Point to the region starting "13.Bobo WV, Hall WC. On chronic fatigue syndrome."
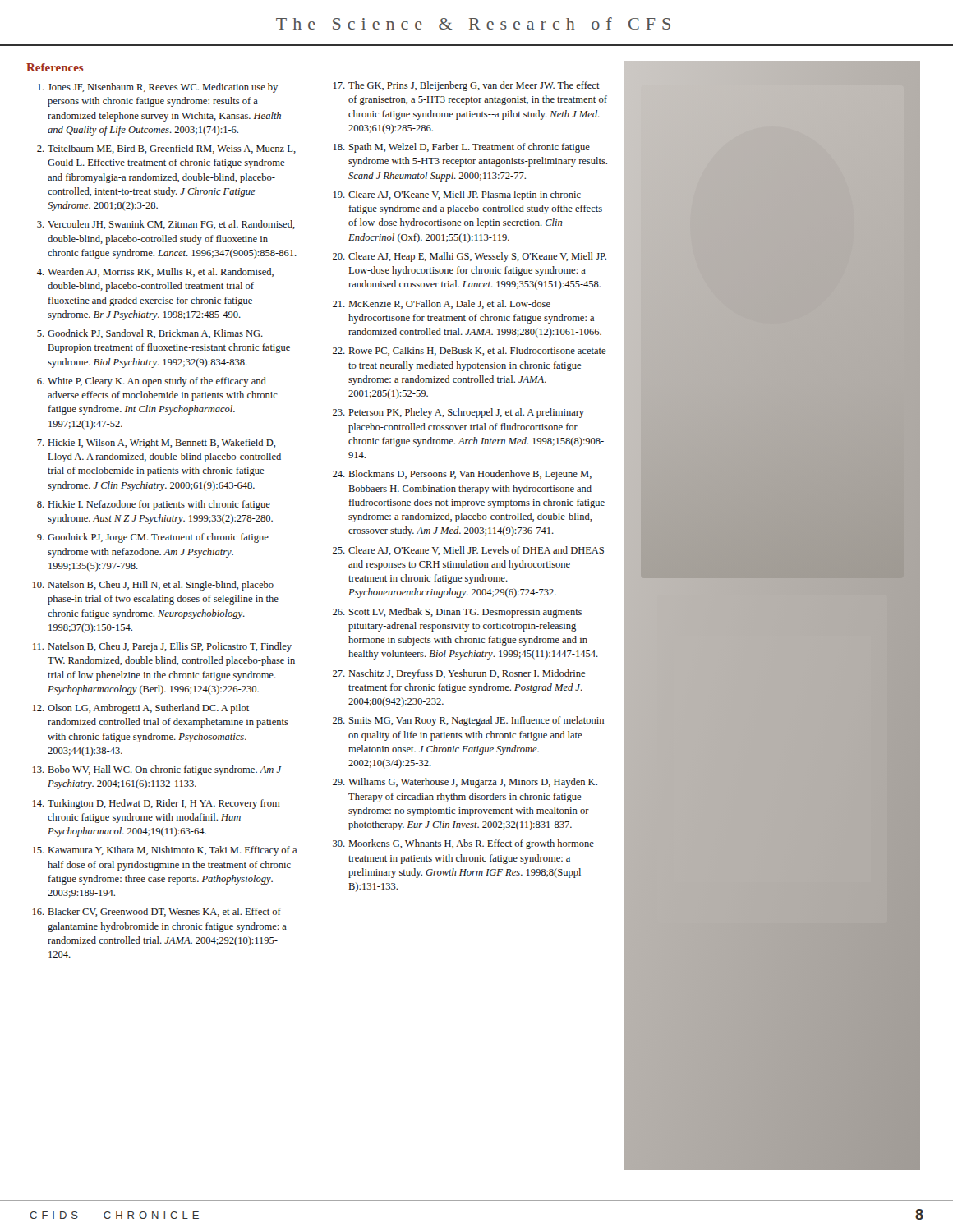Screen dimensions: 1232x953 162,777
